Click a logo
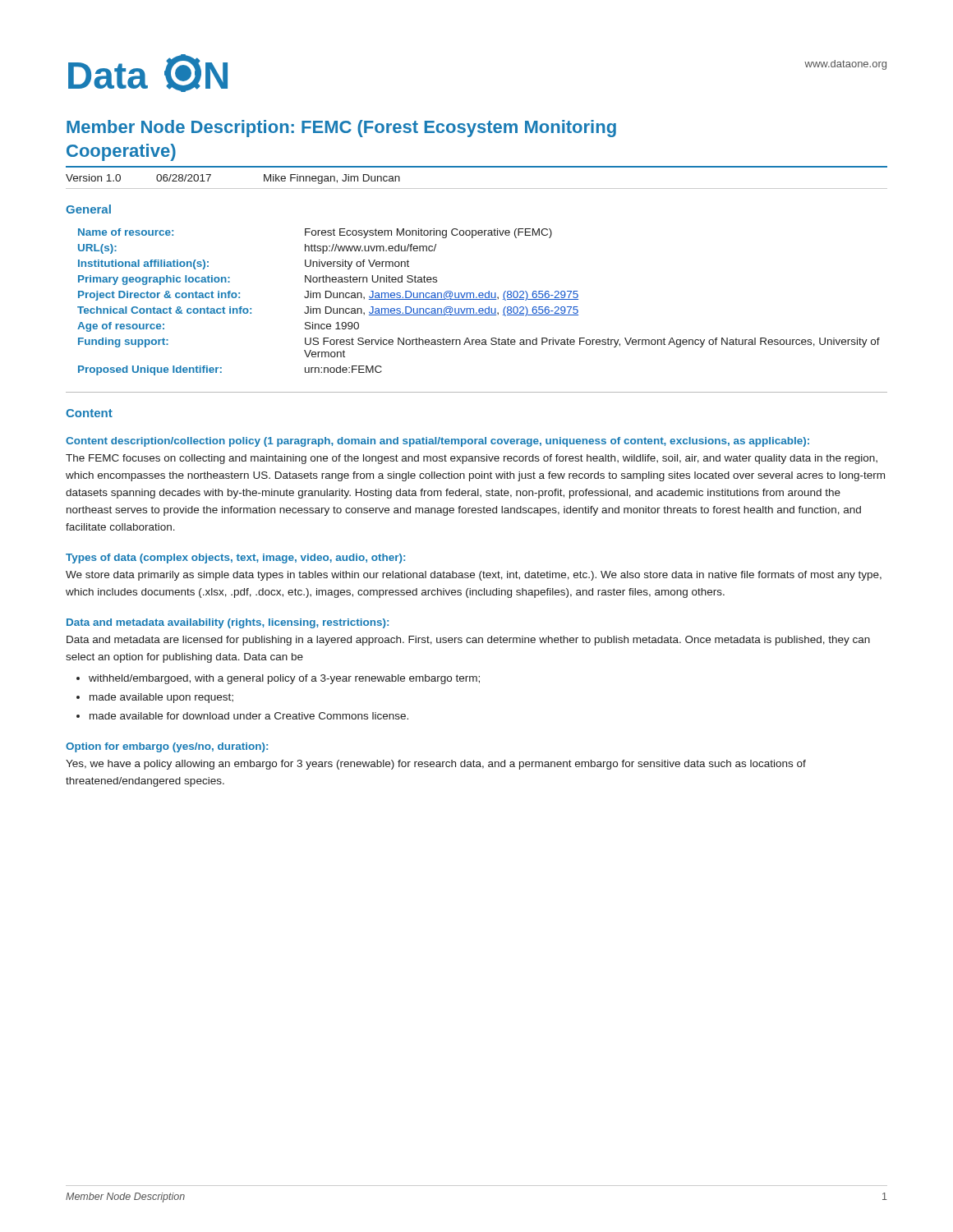 [x=148, y=75]
